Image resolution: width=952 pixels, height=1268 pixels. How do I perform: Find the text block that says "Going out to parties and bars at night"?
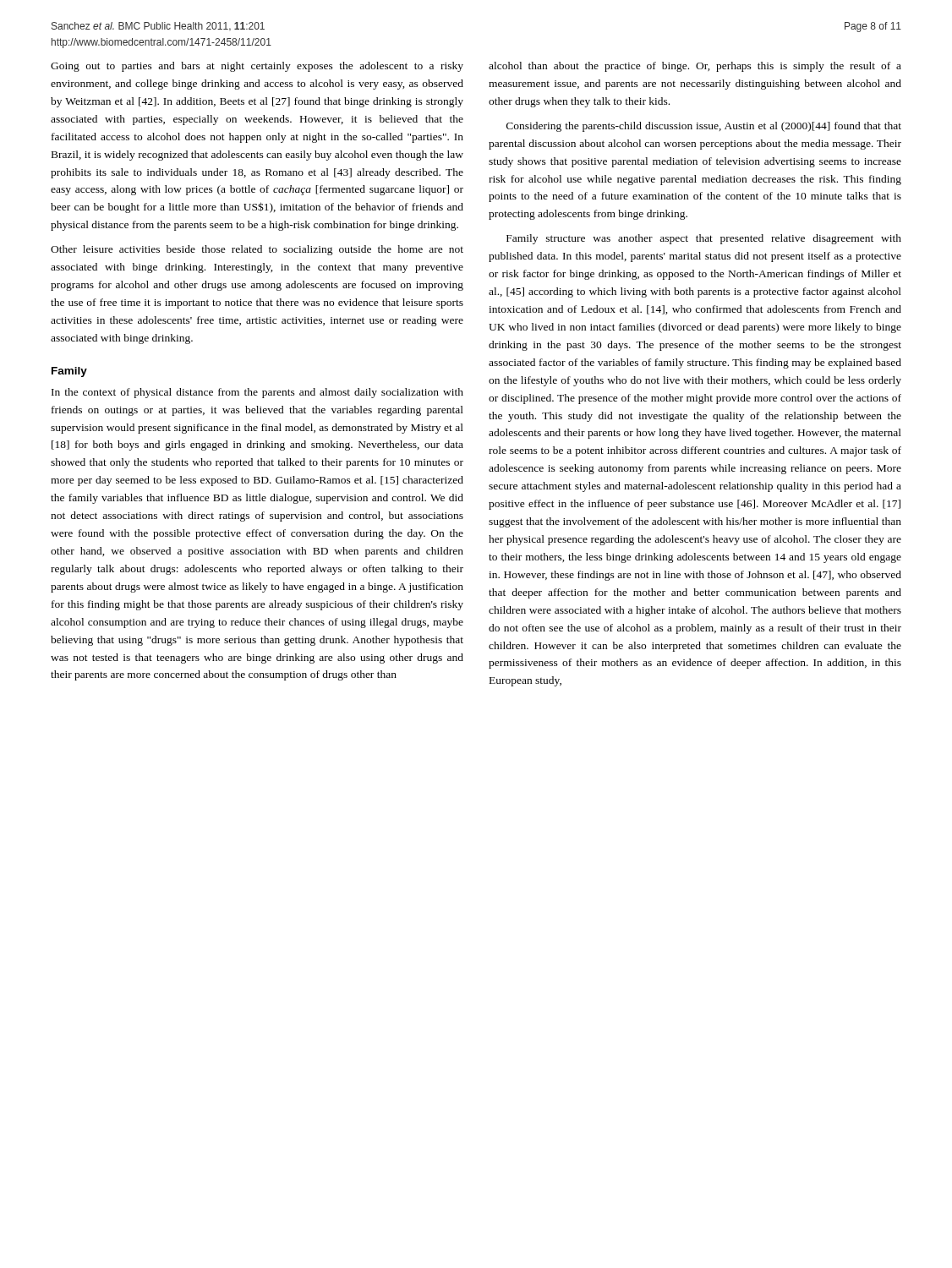coord(257,146)
